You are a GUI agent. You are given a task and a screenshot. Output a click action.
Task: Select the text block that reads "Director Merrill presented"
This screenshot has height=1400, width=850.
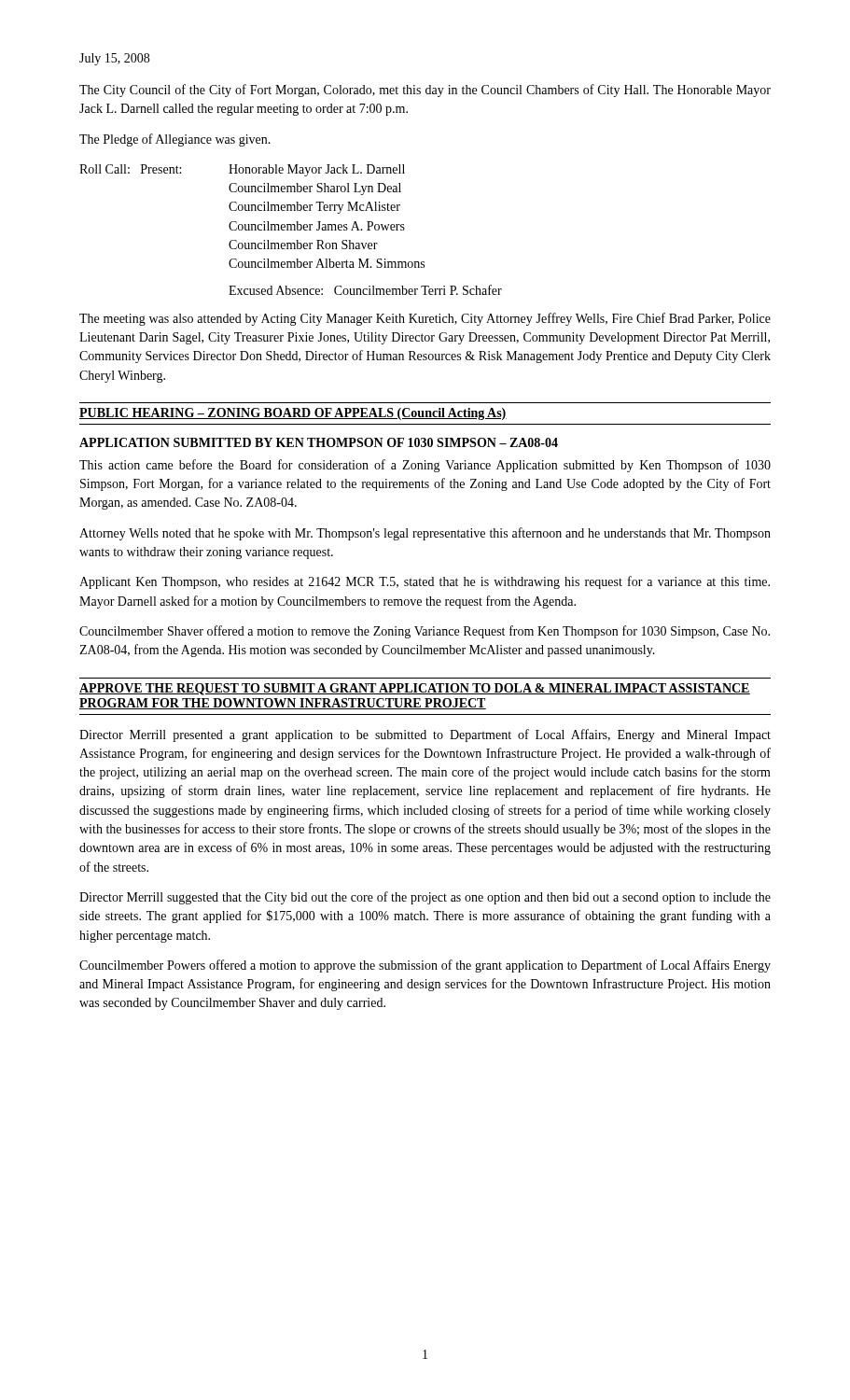[425, 802]
